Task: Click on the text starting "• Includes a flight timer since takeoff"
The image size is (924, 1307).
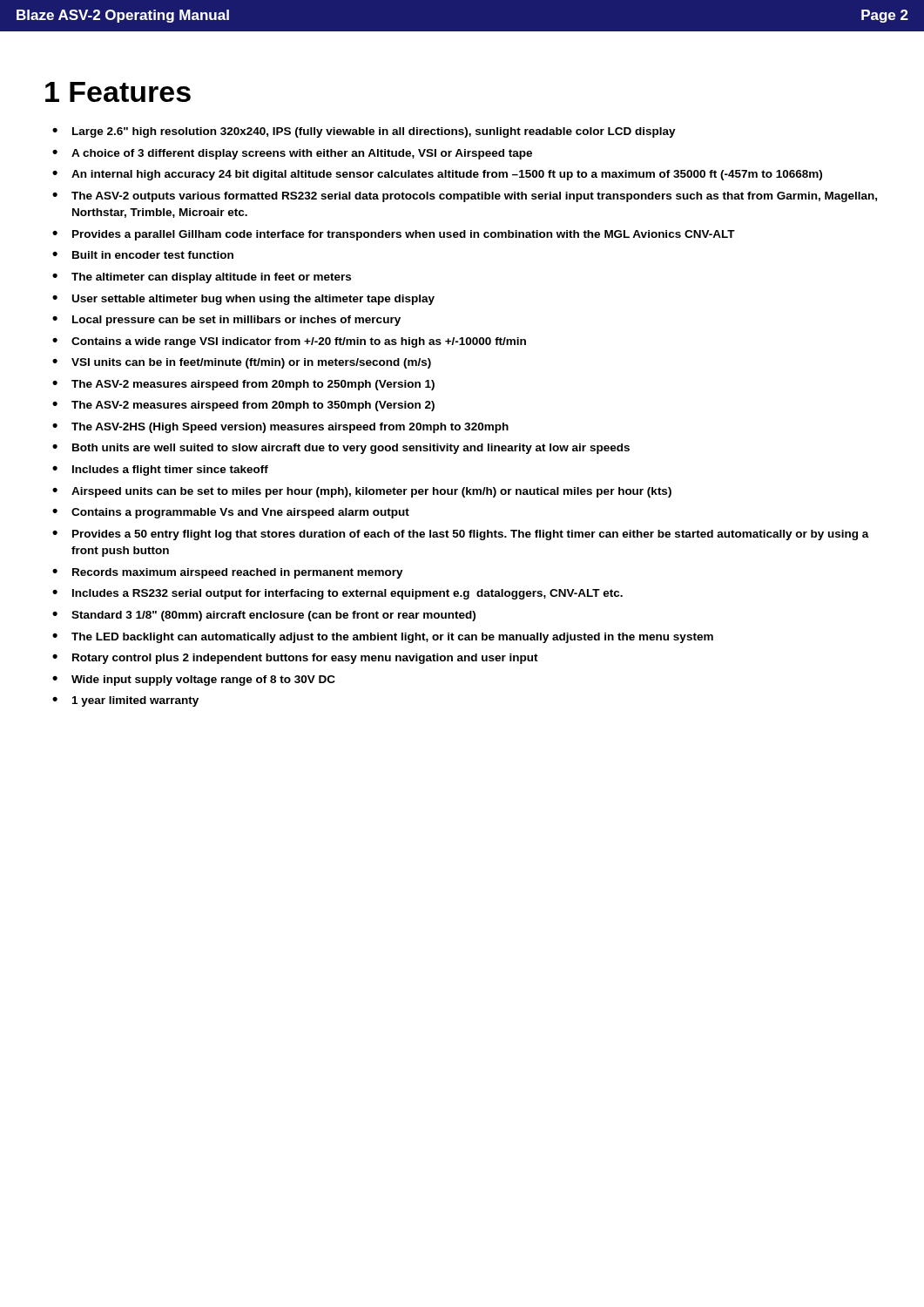Action: pos(160,471)
